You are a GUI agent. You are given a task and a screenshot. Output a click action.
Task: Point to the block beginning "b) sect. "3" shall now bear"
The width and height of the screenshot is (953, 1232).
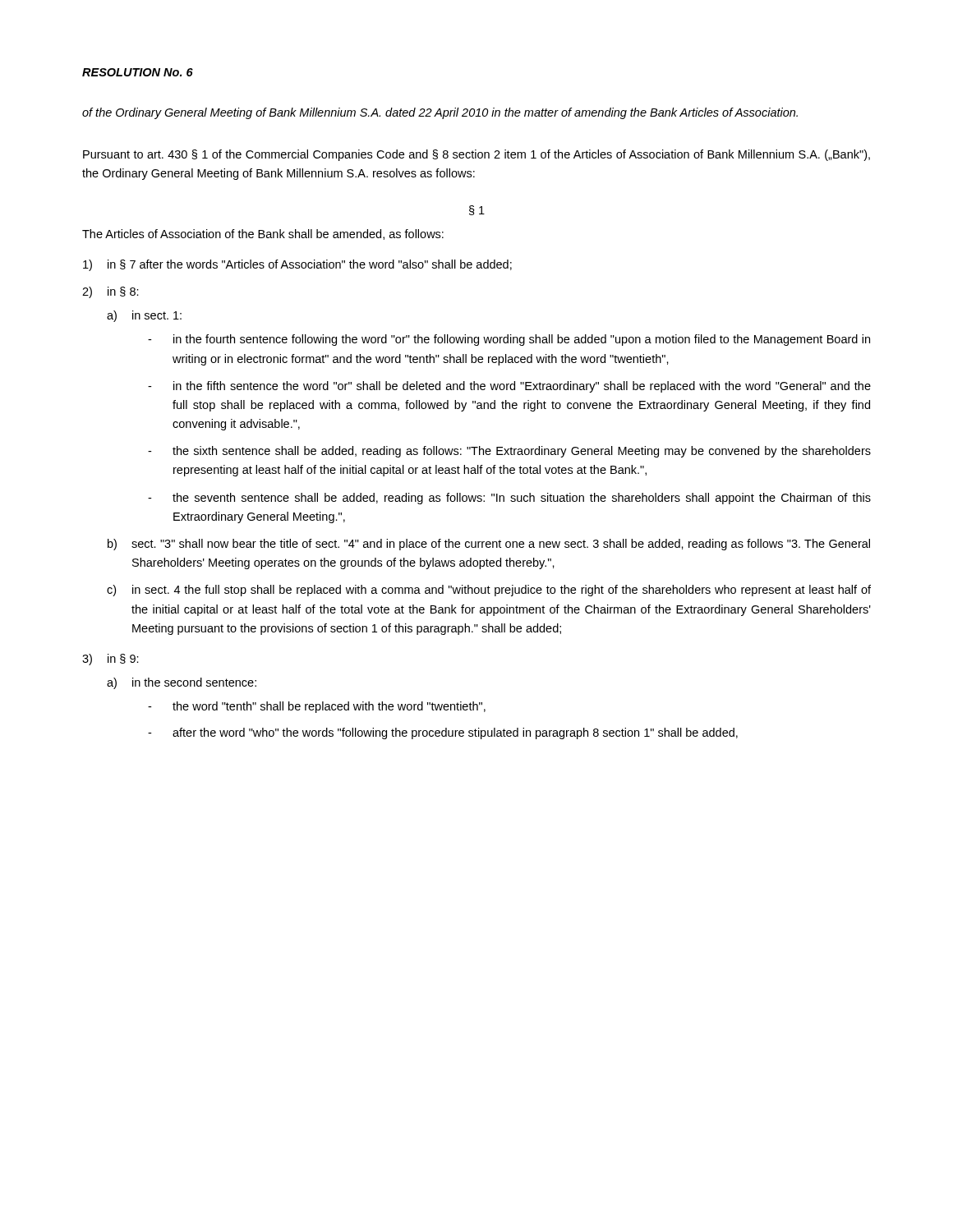tap(489, 552)
